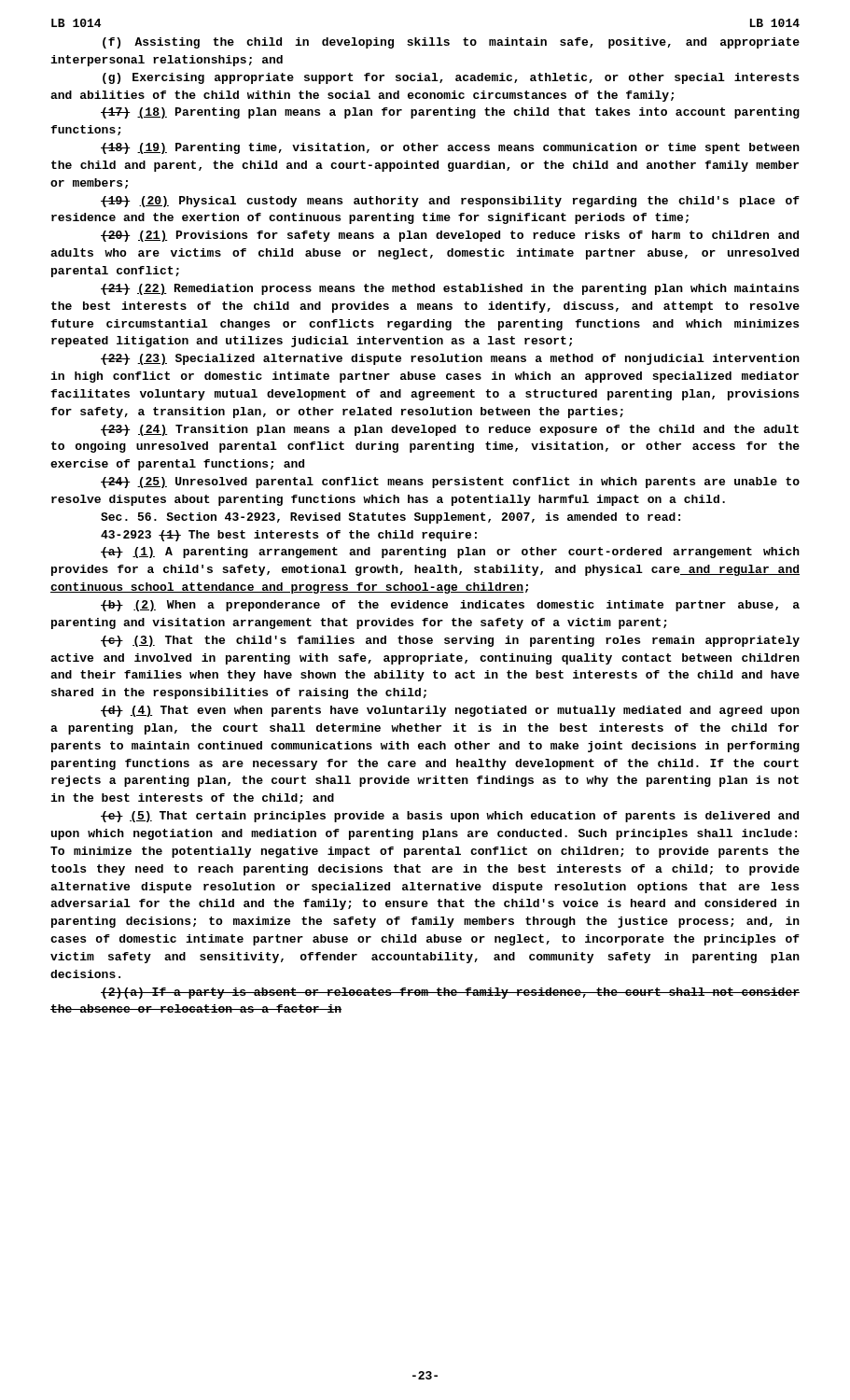Image resolution: width=850 pixels, height=1400 pixels.
Task: Find the block on this page that starts "(18) (19) Parenting"
Action: tap(425, 166)
